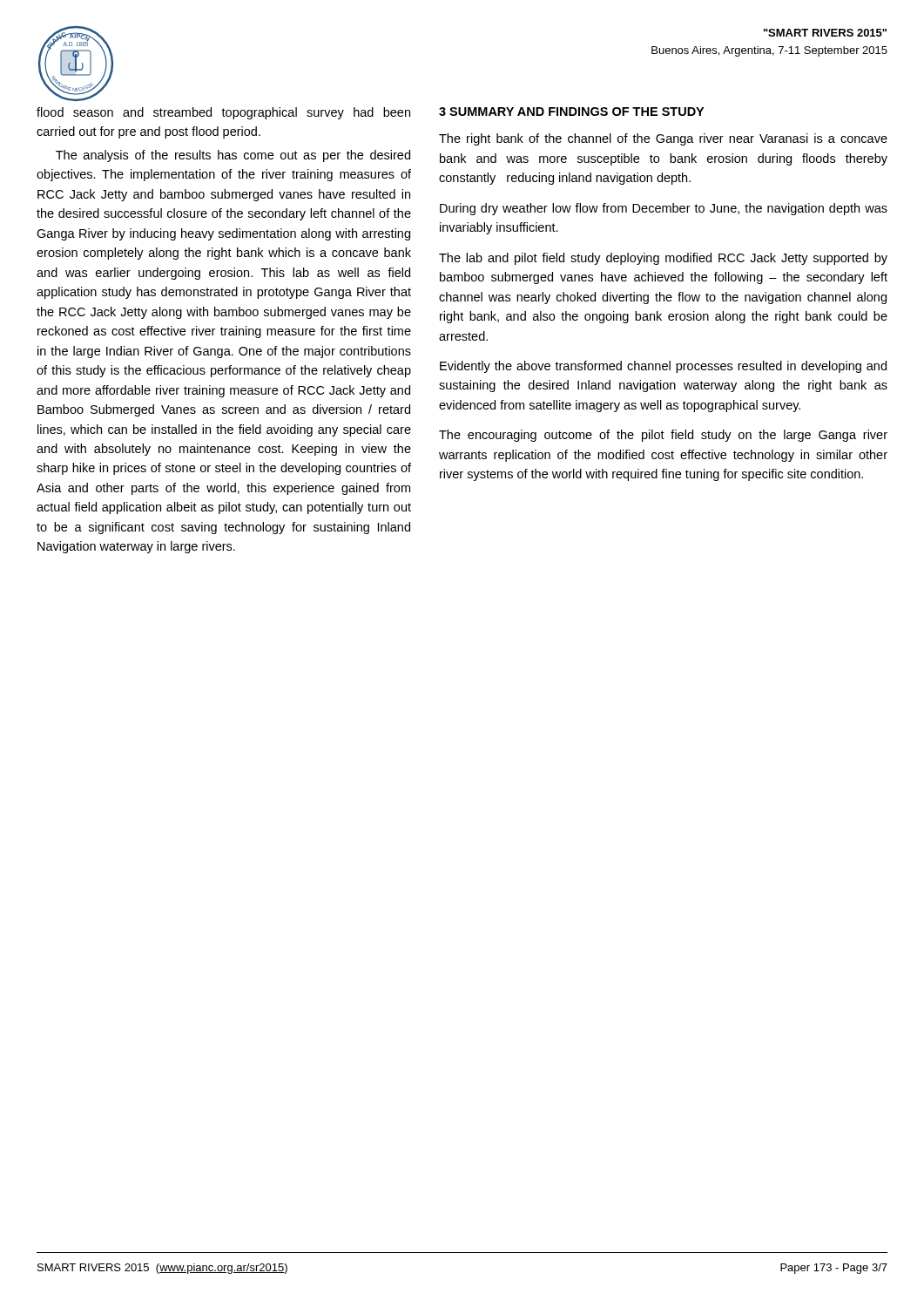The image size is (924, 1307).
Task: Select the text starting "During dry weather low flow from"
Action: point(663,218)
